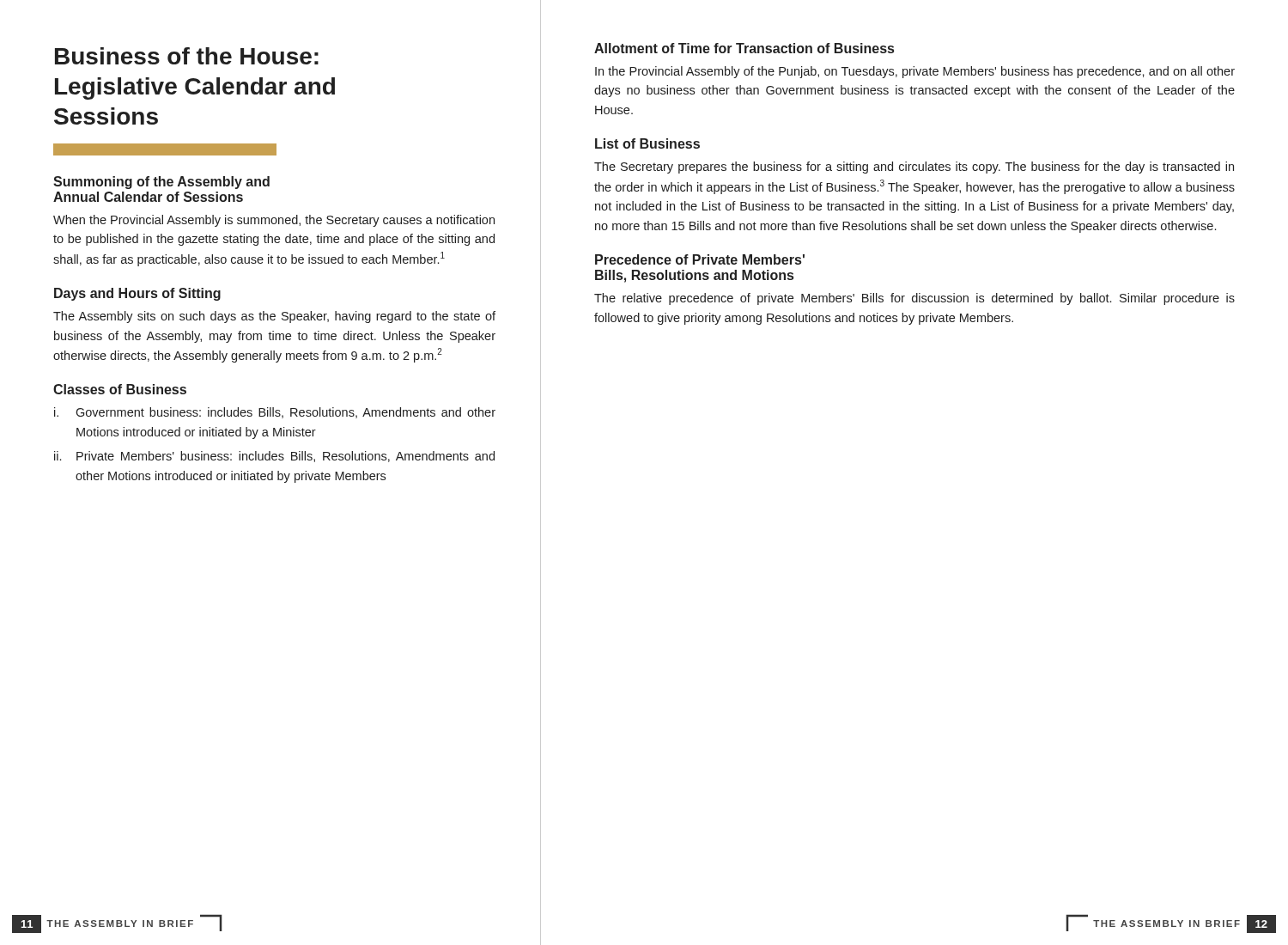Image resolution: width=1288 pixels, height=945 pixels.
Task: Point to the element starting "List of Business"
Action: pyautogui.click(x=647, y=144)
